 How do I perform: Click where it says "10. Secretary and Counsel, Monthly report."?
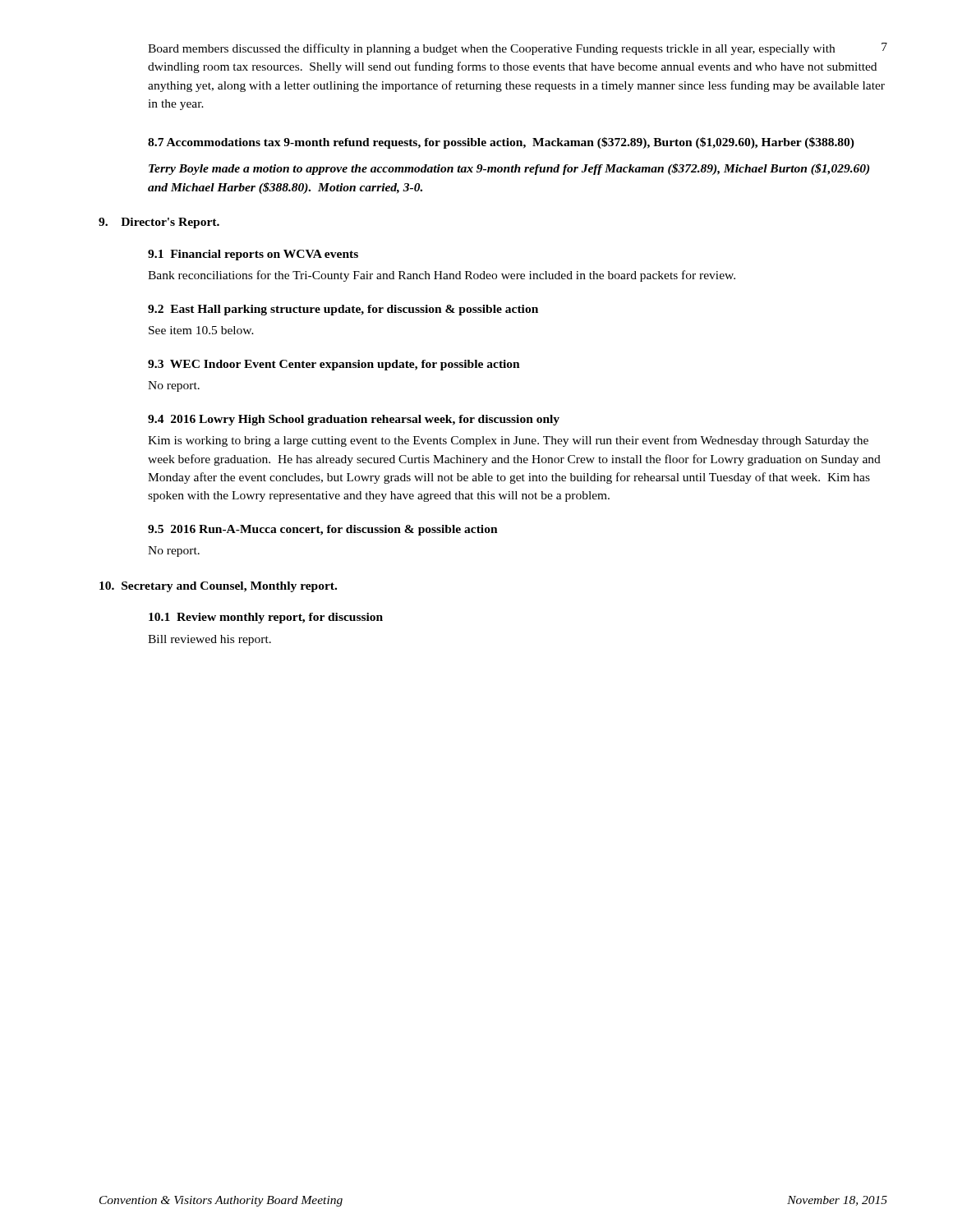click(218, 587)
